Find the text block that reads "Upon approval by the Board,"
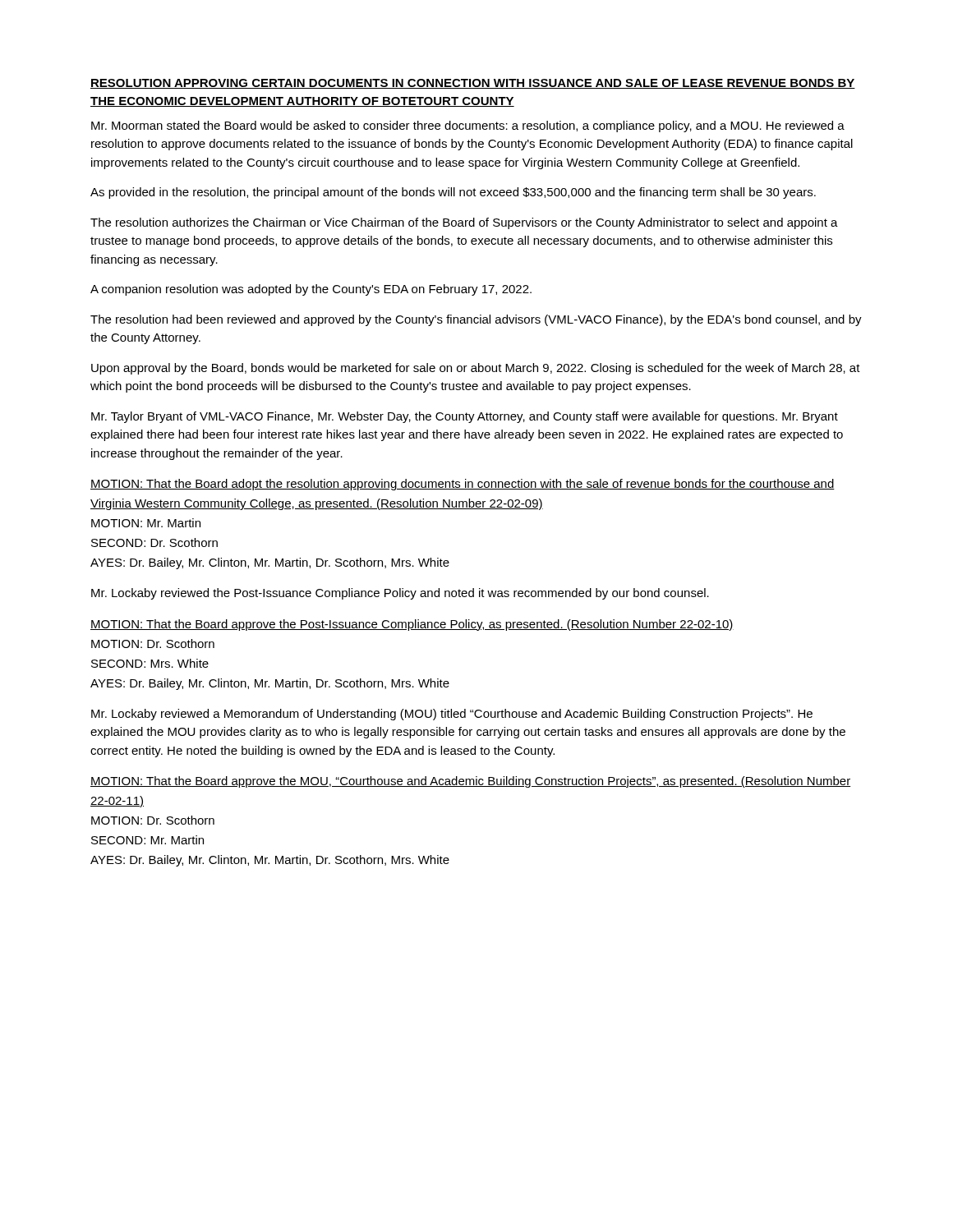 (x=475, y=376)
